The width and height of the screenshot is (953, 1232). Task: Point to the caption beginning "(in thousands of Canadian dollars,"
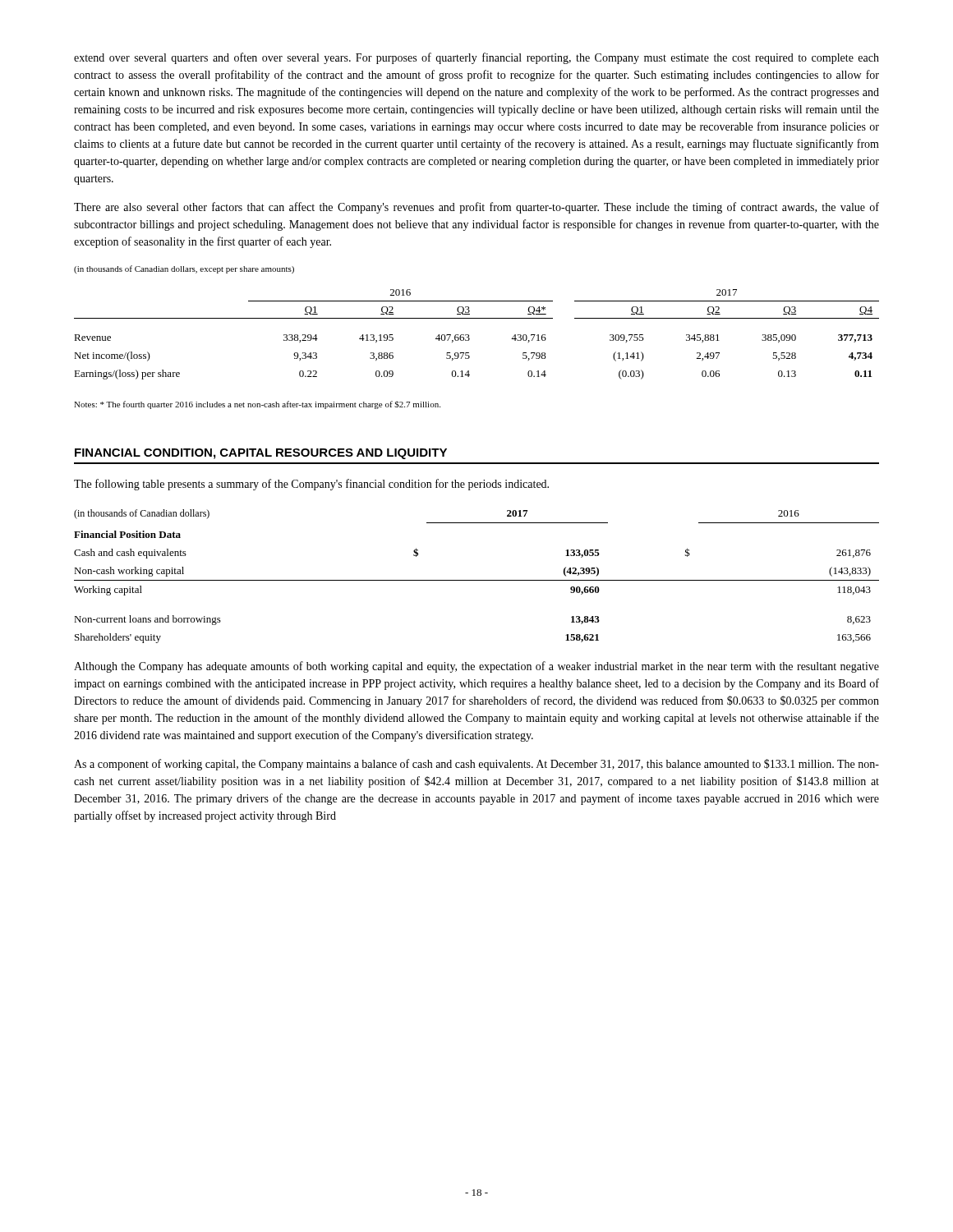tap(184, 269)
